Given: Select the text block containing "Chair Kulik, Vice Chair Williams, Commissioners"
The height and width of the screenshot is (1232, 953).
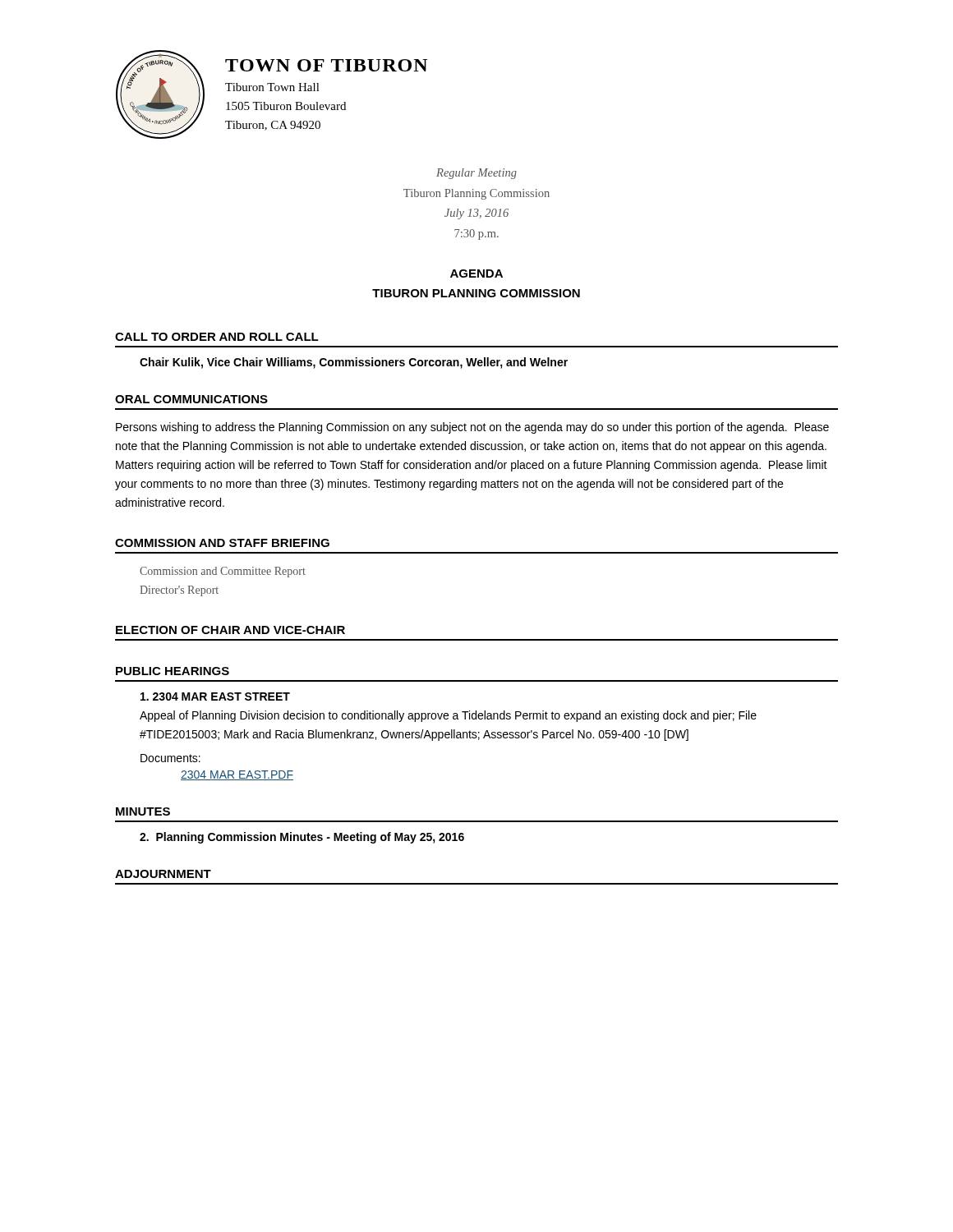Looking at the screenshot, I should (354, 362).
